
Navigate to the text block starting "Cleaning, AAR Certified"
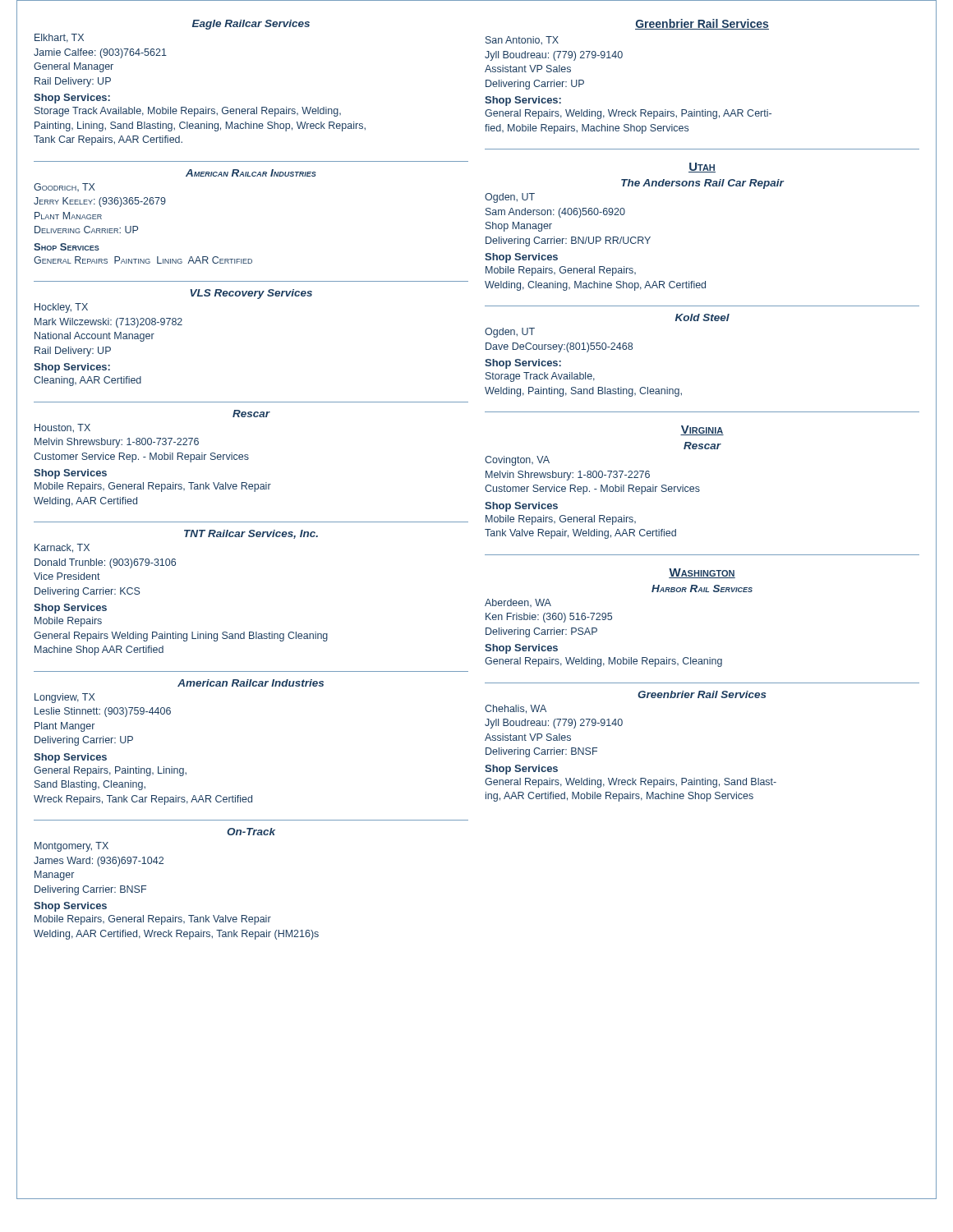click(x=88, y=380)
